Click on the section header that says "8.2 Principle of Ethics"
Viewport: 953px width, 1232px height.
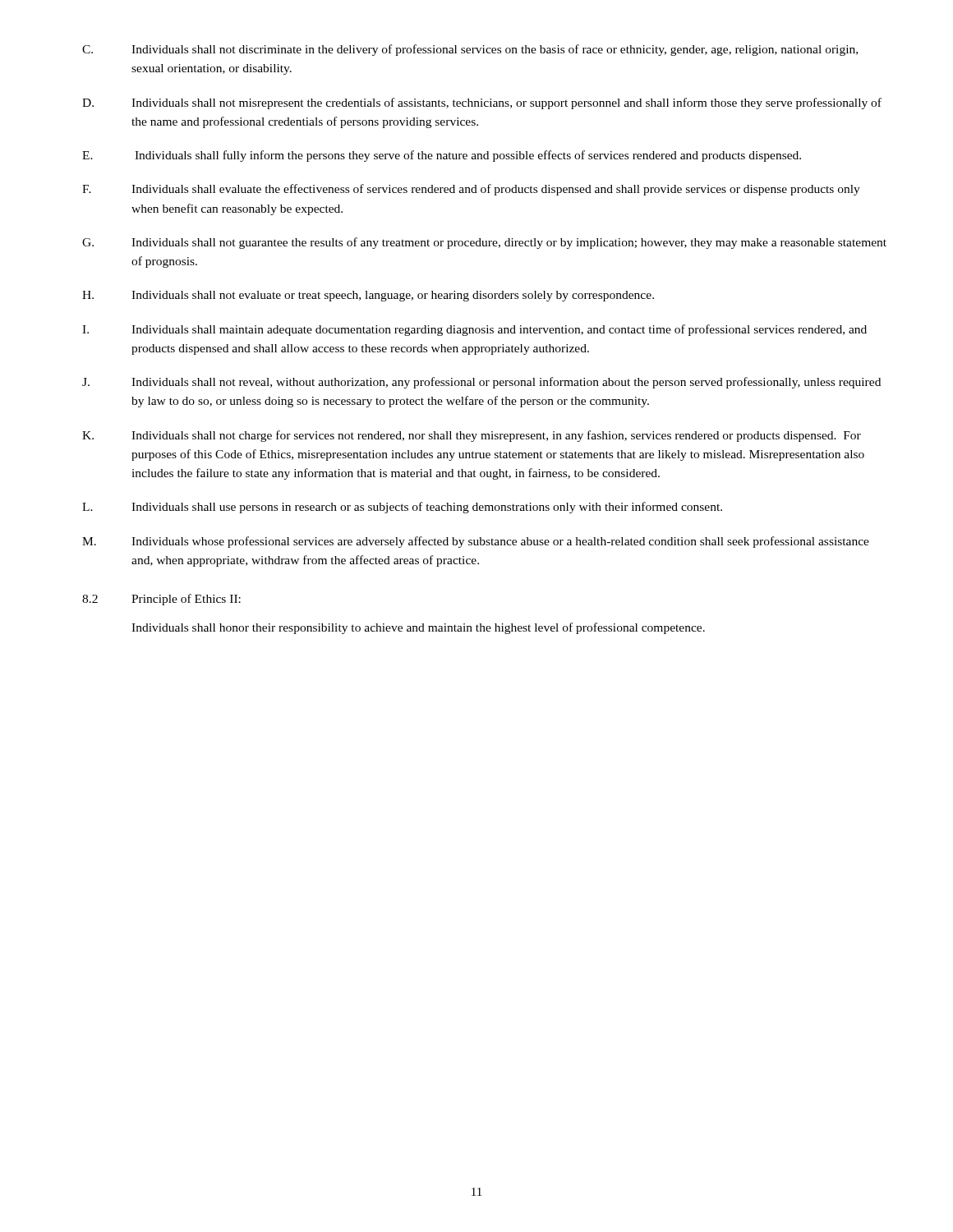pos(161,600)
